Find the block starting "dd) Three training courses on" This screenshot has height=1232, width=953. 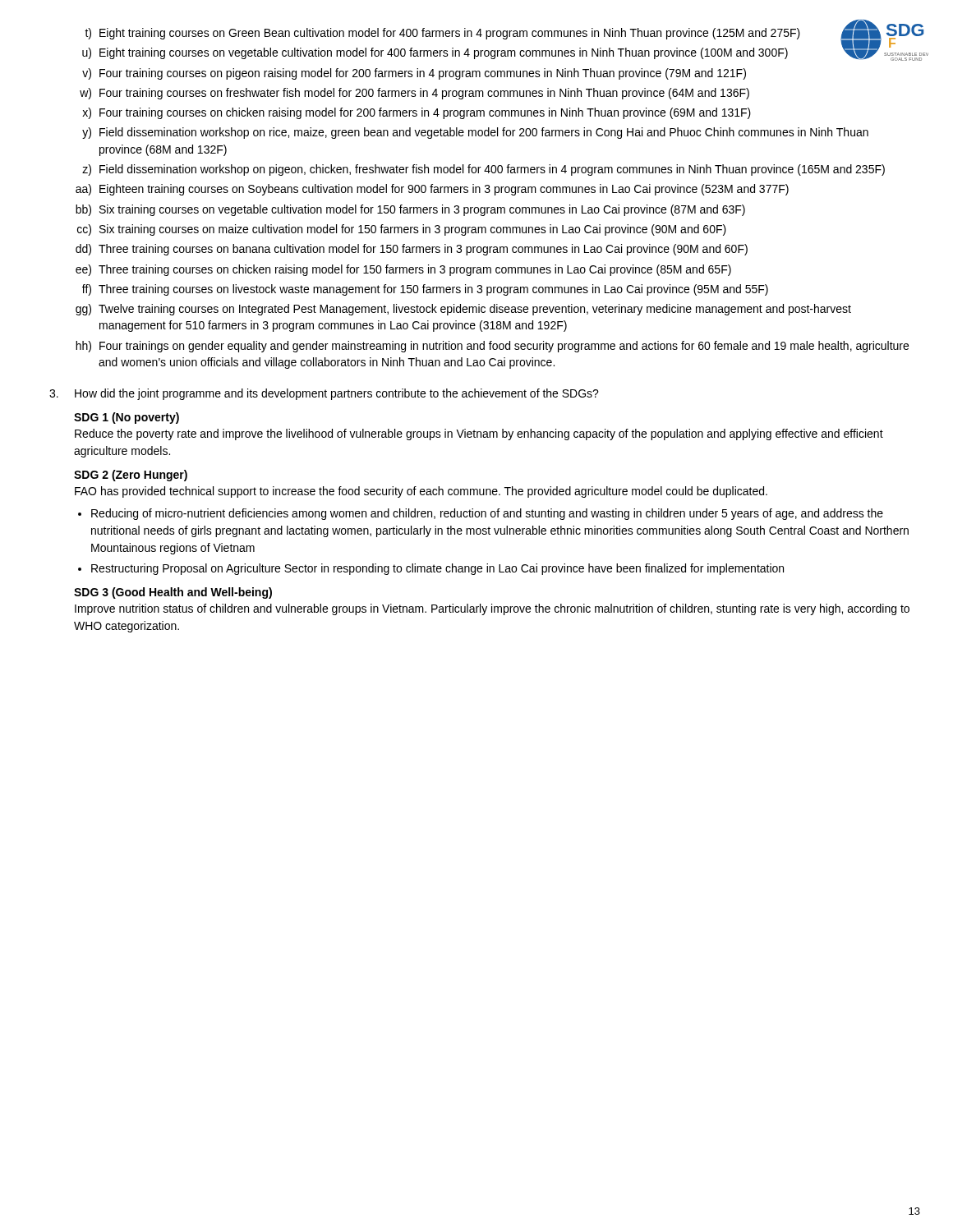pyautogui.click(x=481, y=249)
